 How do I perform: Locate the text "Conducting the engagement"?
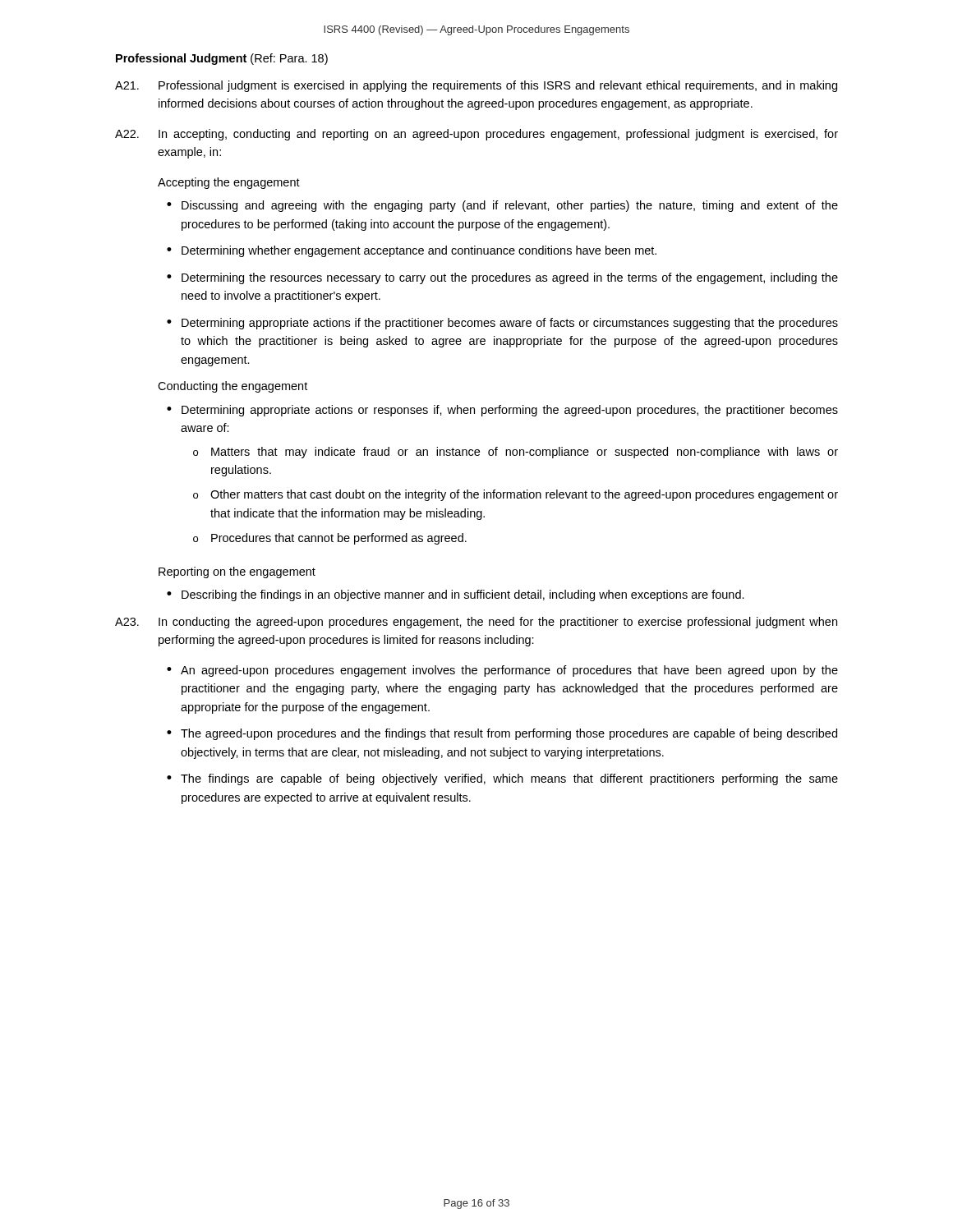233,386
